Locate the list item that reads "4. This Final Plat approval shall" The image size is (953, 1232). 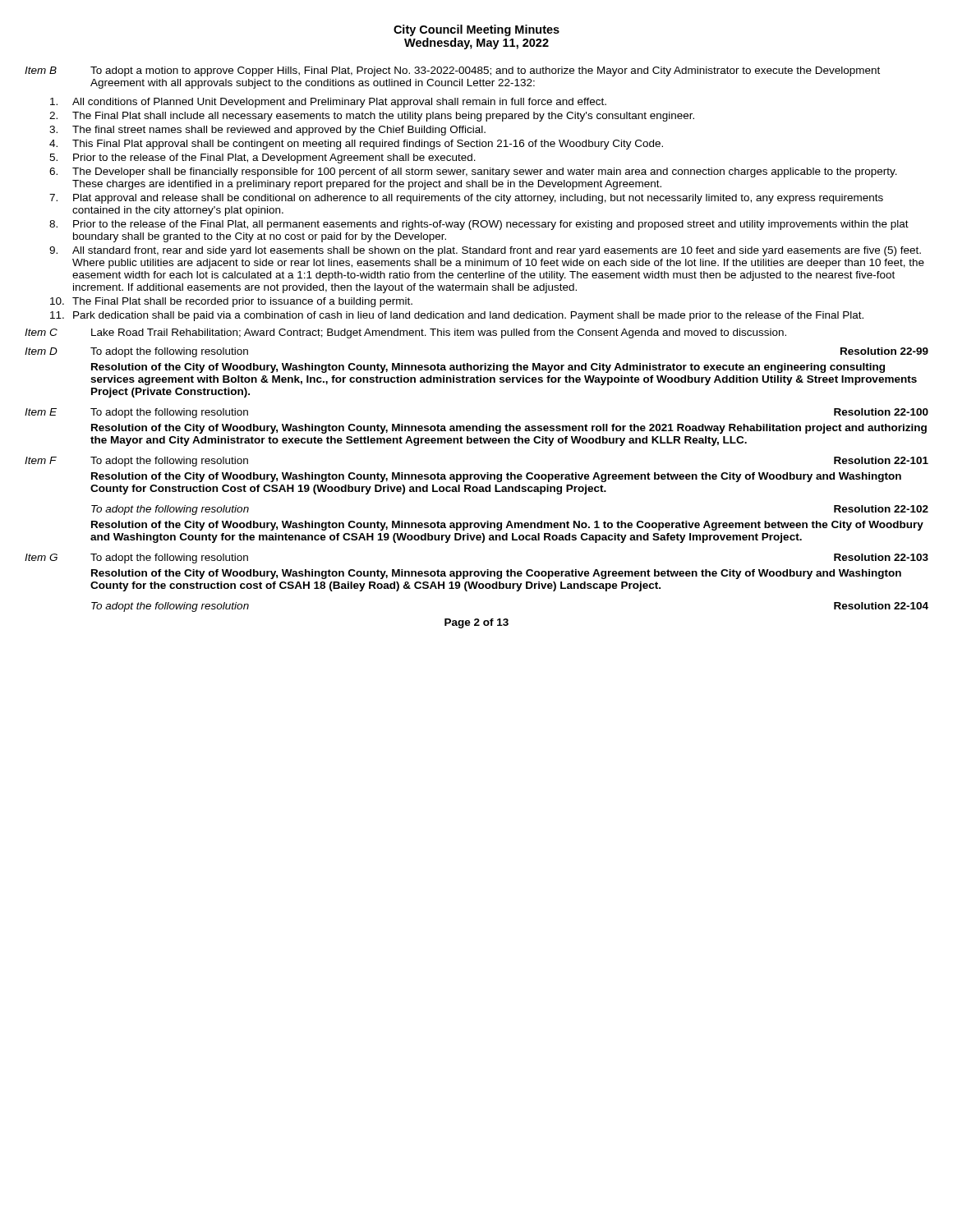489,143
